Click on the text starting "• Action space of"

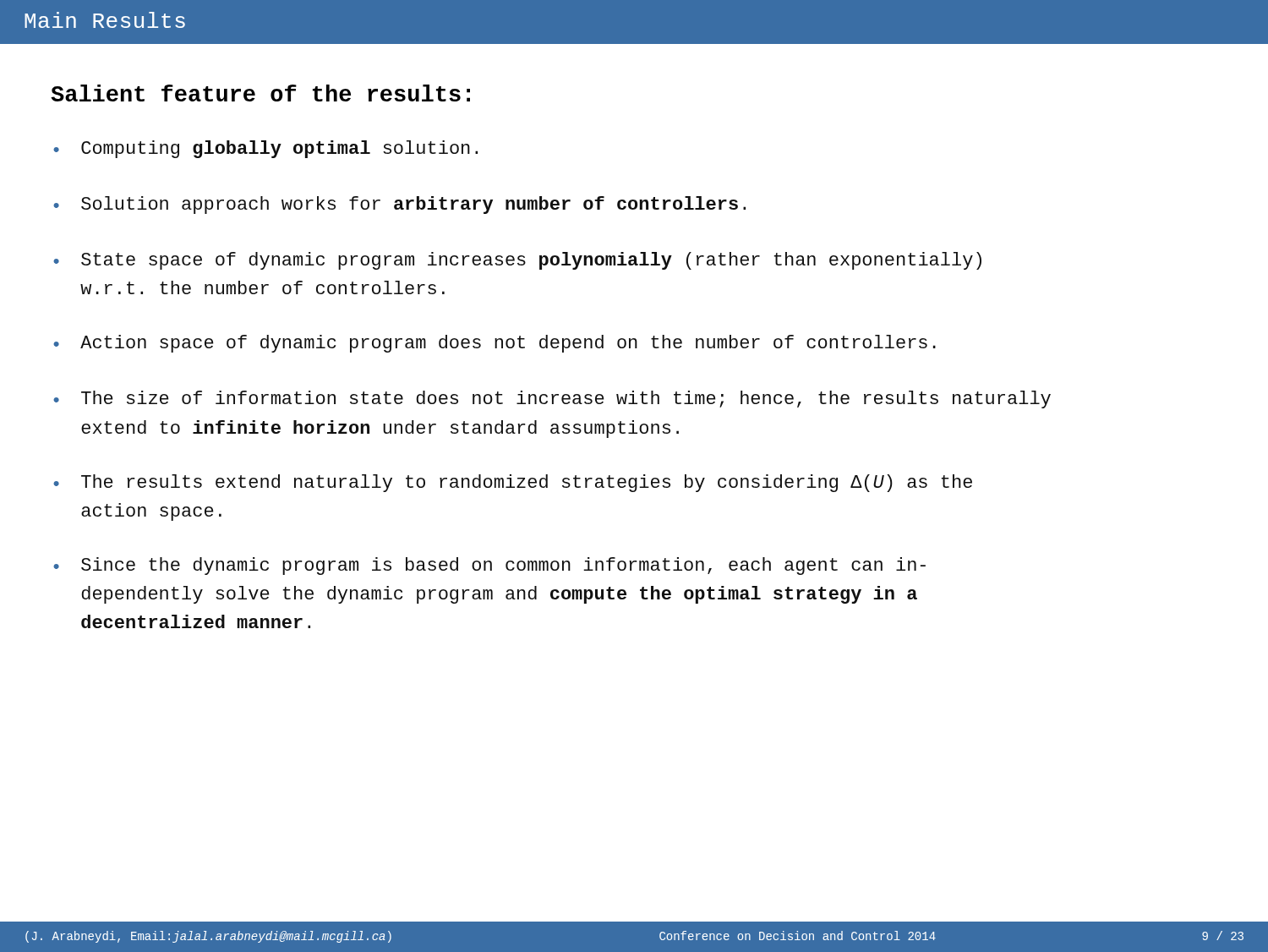coord(634,345)
